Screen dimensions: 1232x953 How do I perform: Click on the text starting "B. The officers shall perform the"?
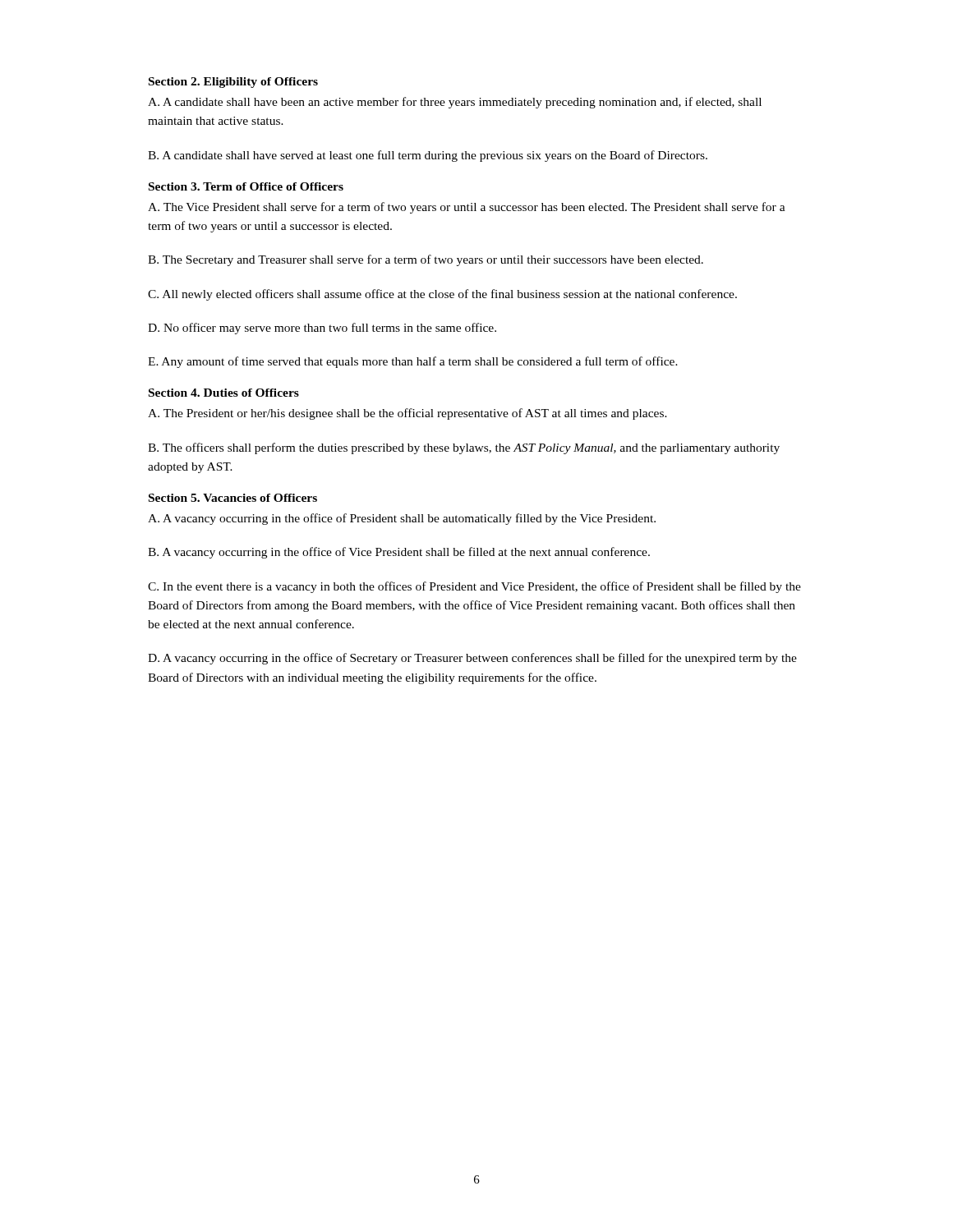pyautogui.click(x=476, y=456)
